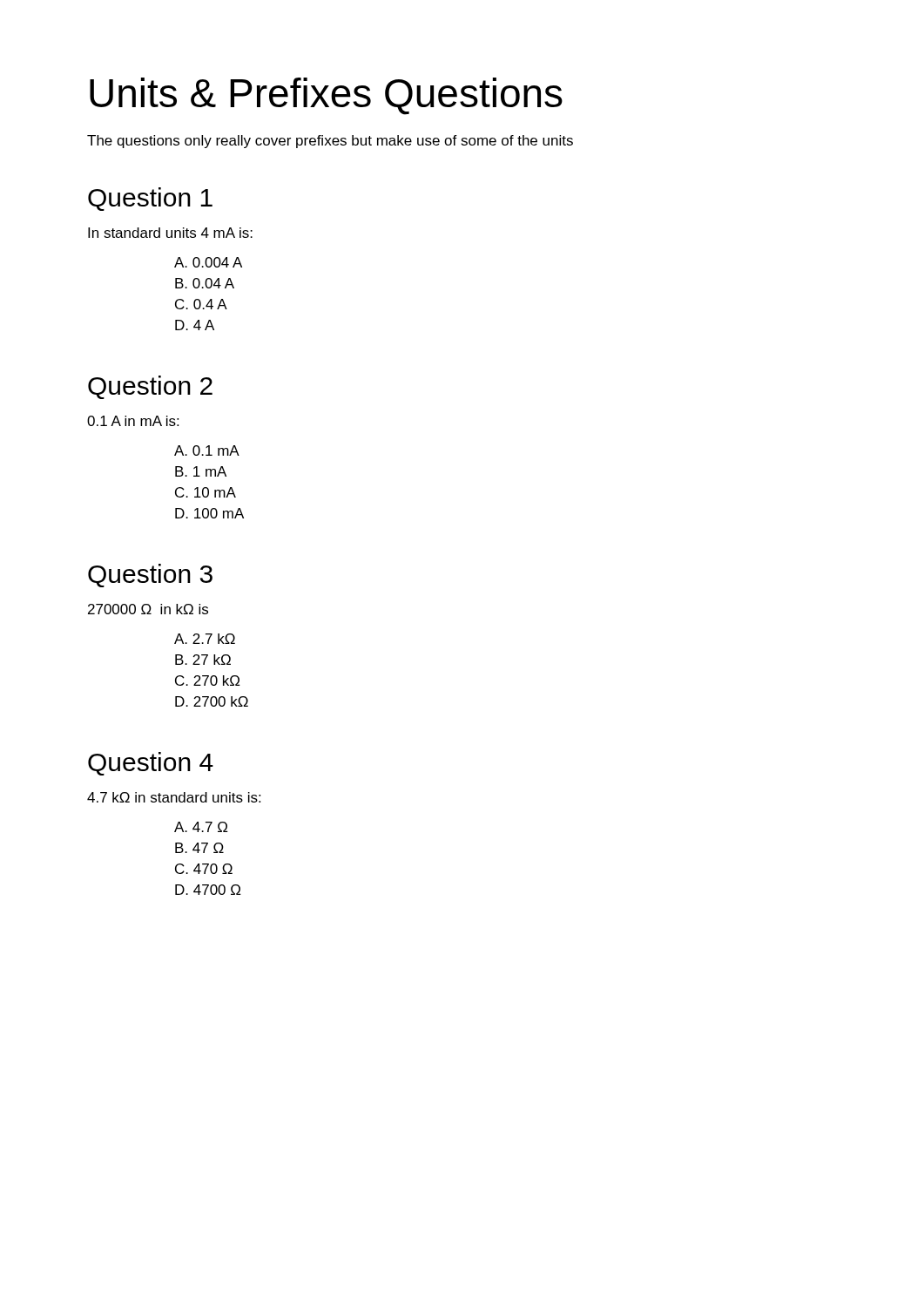Select the title that reads "Units & Prefixes"
This screenshot has height=1307, width=924.
click(x=462, y=93)
